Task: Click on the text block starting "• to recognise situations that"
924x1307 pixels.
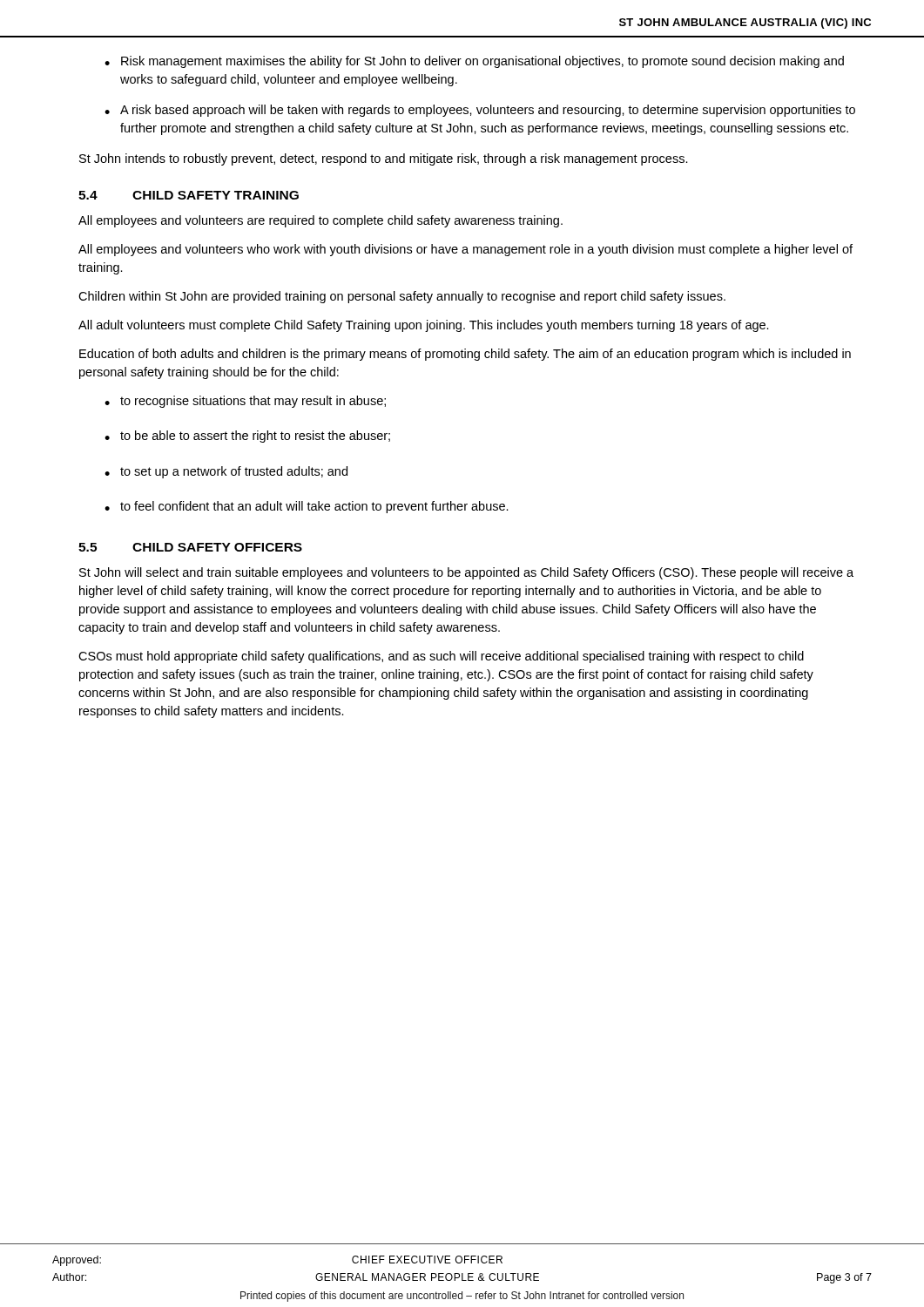Action: [x=245, y=402]
